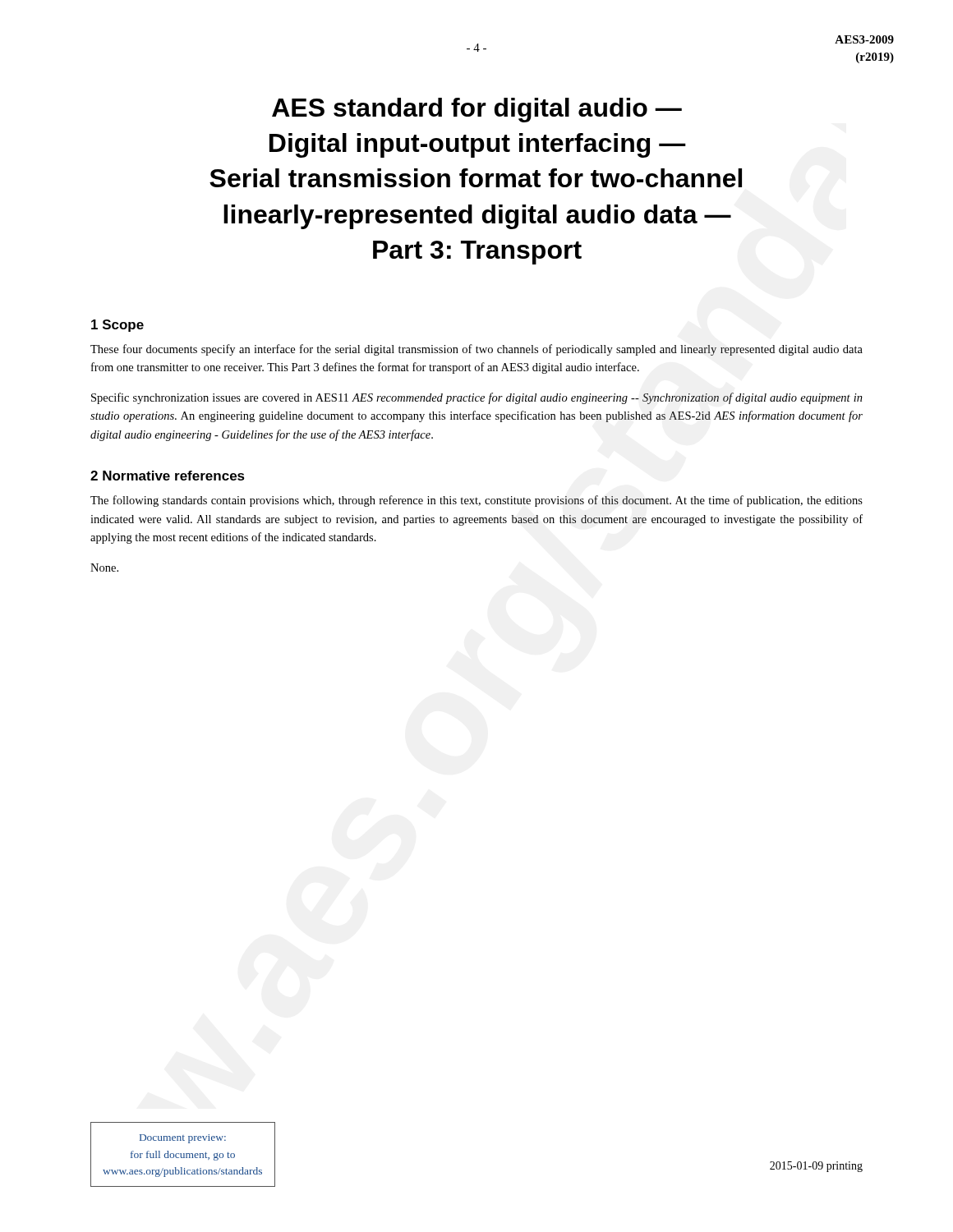Locate the element starting "1 Scope"
This screenshot has width=953, height=1232.
tap(117, 325)
